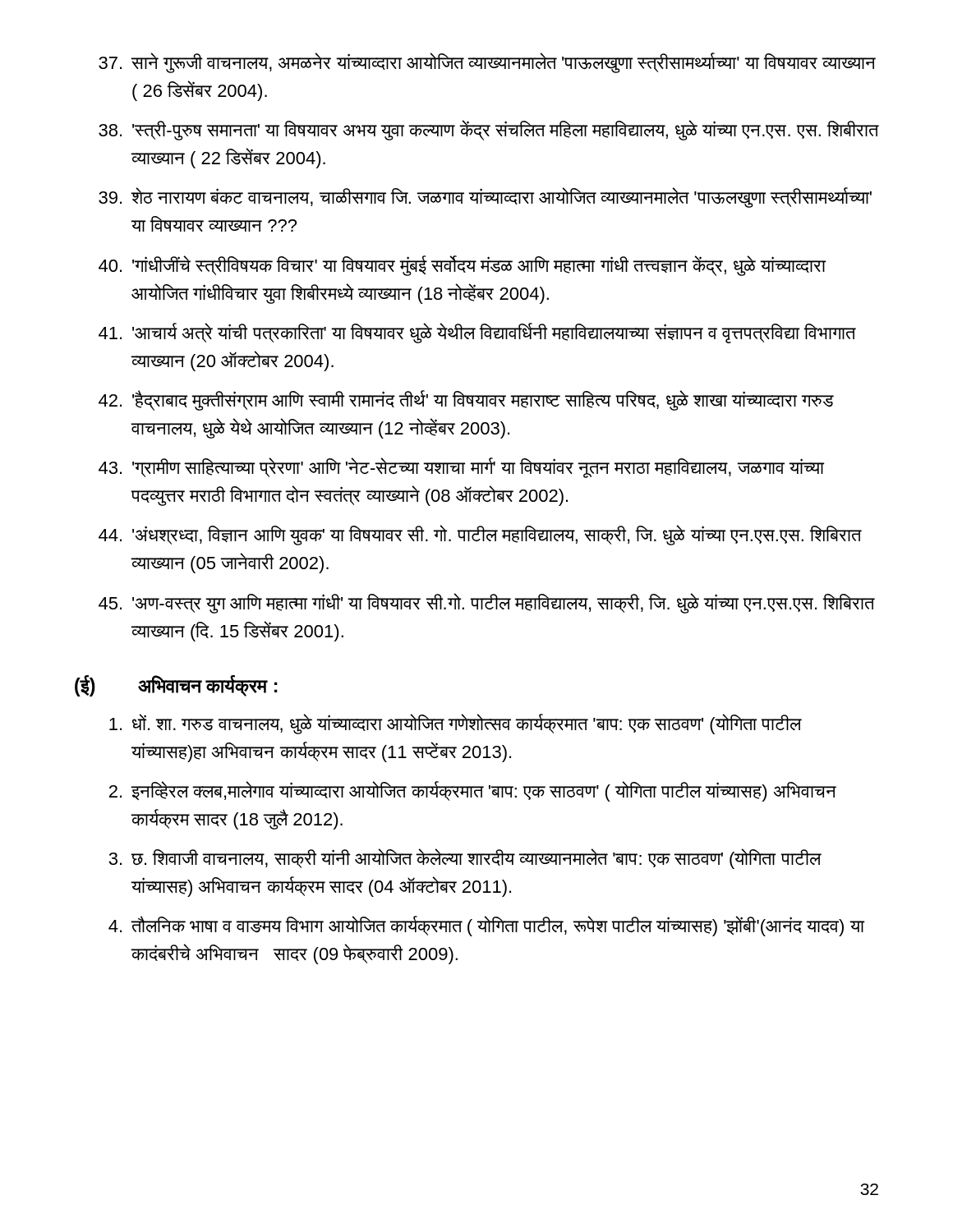Point to the block beginning "धों. शा. गरुड वाचनालय, धुळे यांच्याव्दारा"

pos(485,738)
